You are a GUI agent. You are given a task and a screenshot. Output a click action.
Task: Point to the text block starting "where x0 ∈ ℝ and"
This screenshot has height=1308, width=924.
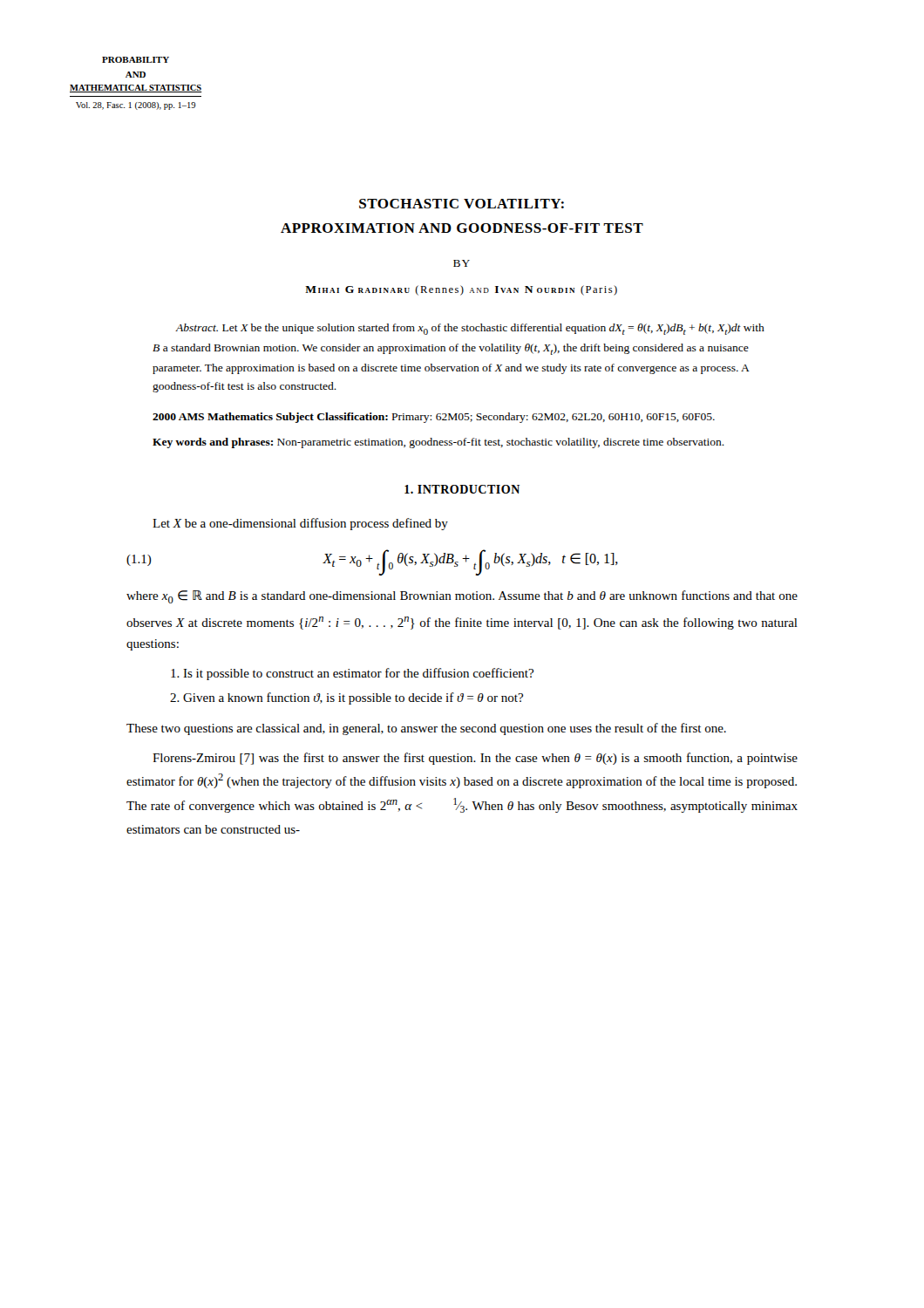[462, 620]
